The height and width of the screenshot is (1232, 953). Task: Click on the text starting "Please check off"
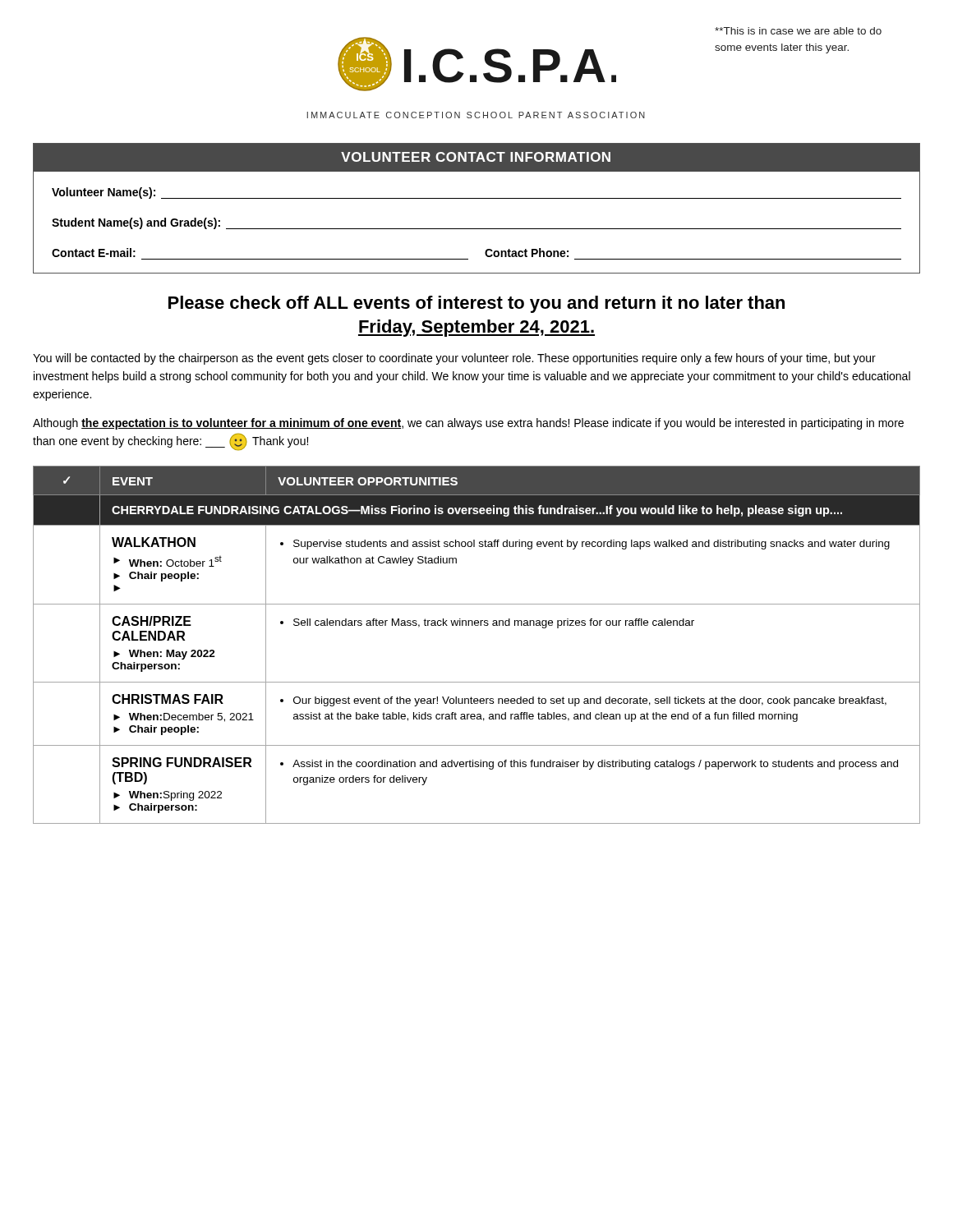coord(476,314)
